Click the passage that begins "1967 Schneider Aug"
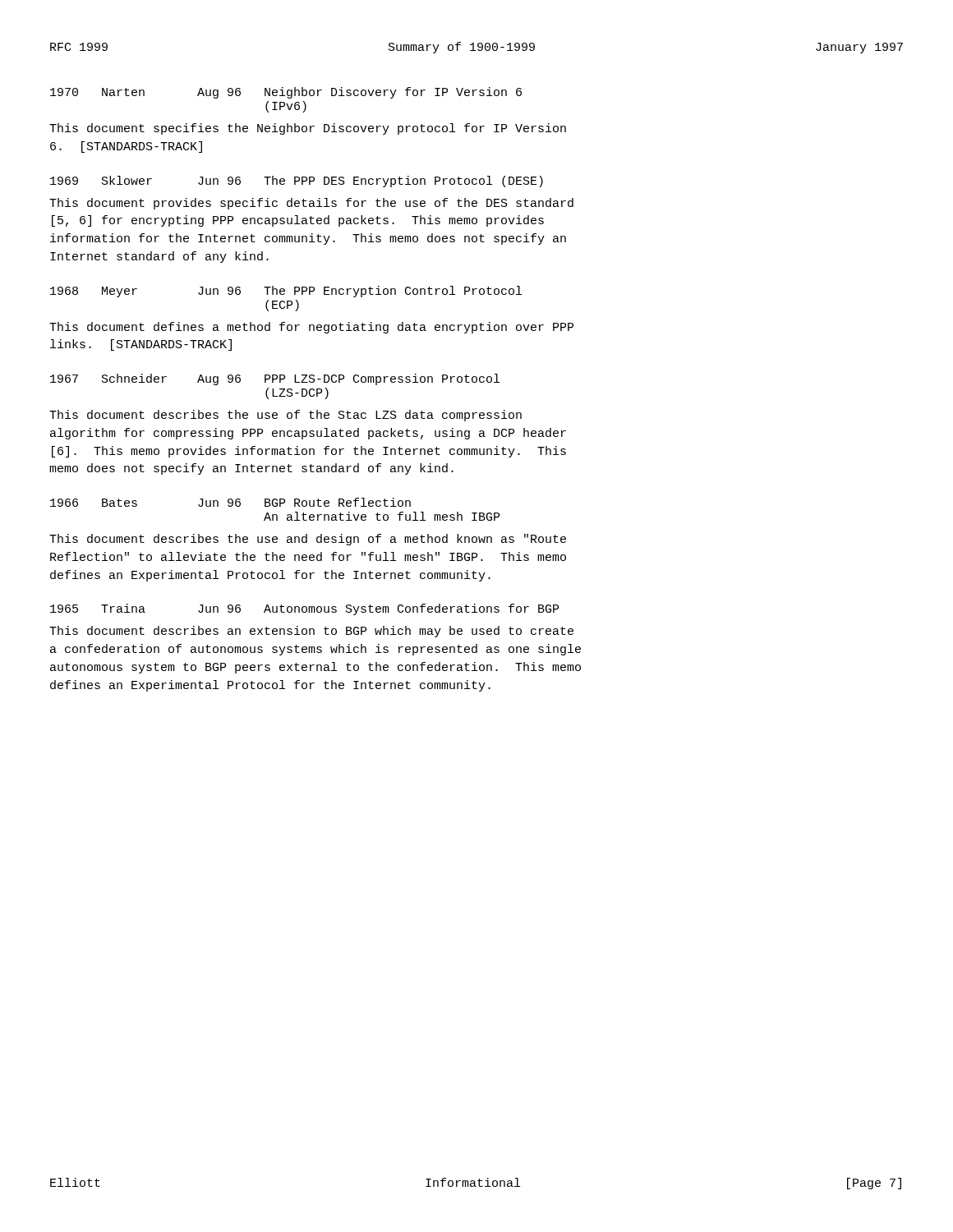Screen dimensions: 1232x953 point(476,387)
